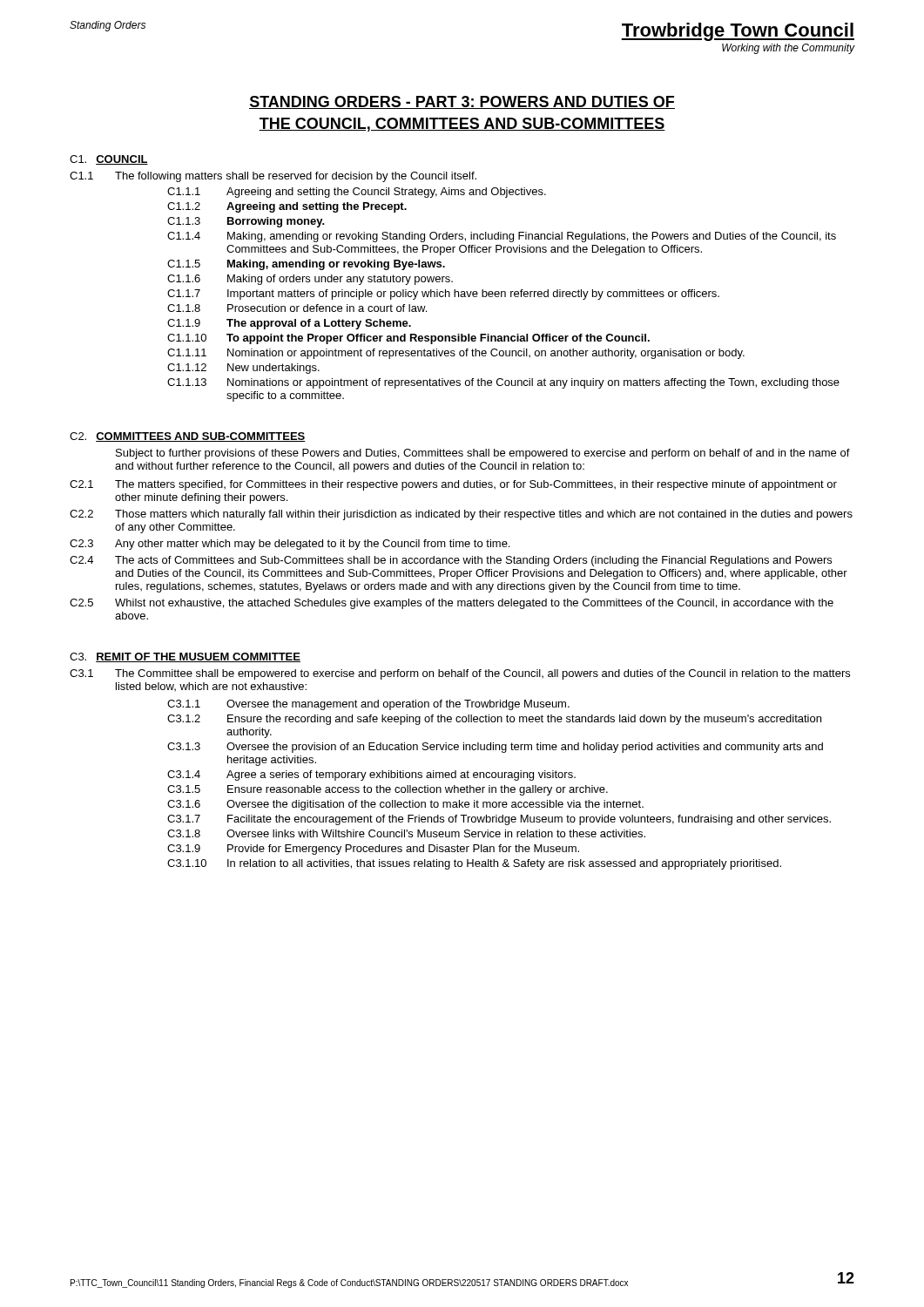Point to the text block starting "C2.1 The matters"
Screen dimensions: 1307x924
point(462,491)
